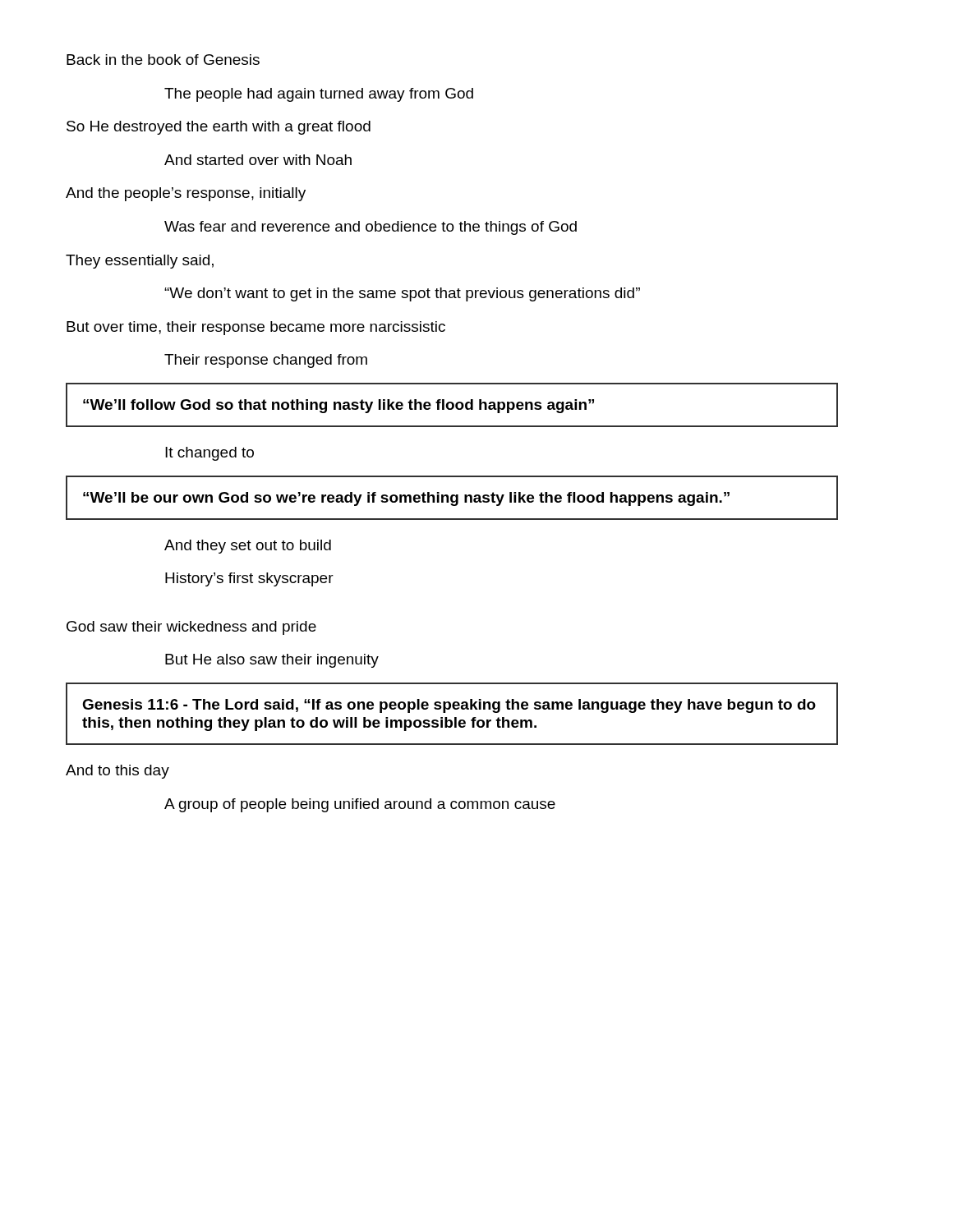Select the text containing "And to this day"
The image size is (953, 1232).
[x=117, y=770]
